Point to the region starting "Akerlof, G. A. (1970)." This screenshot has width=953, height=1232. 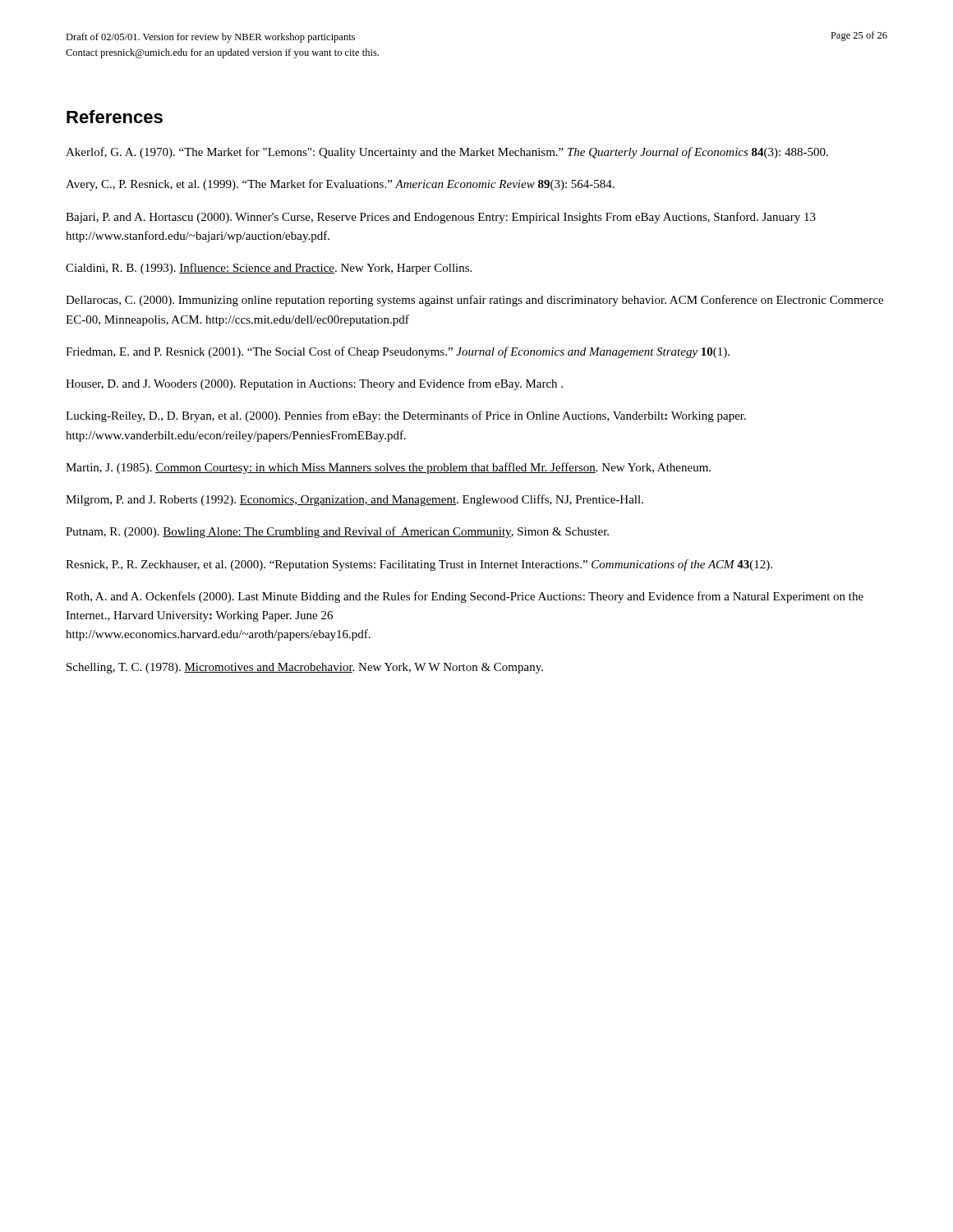click(x=447, y=152)
